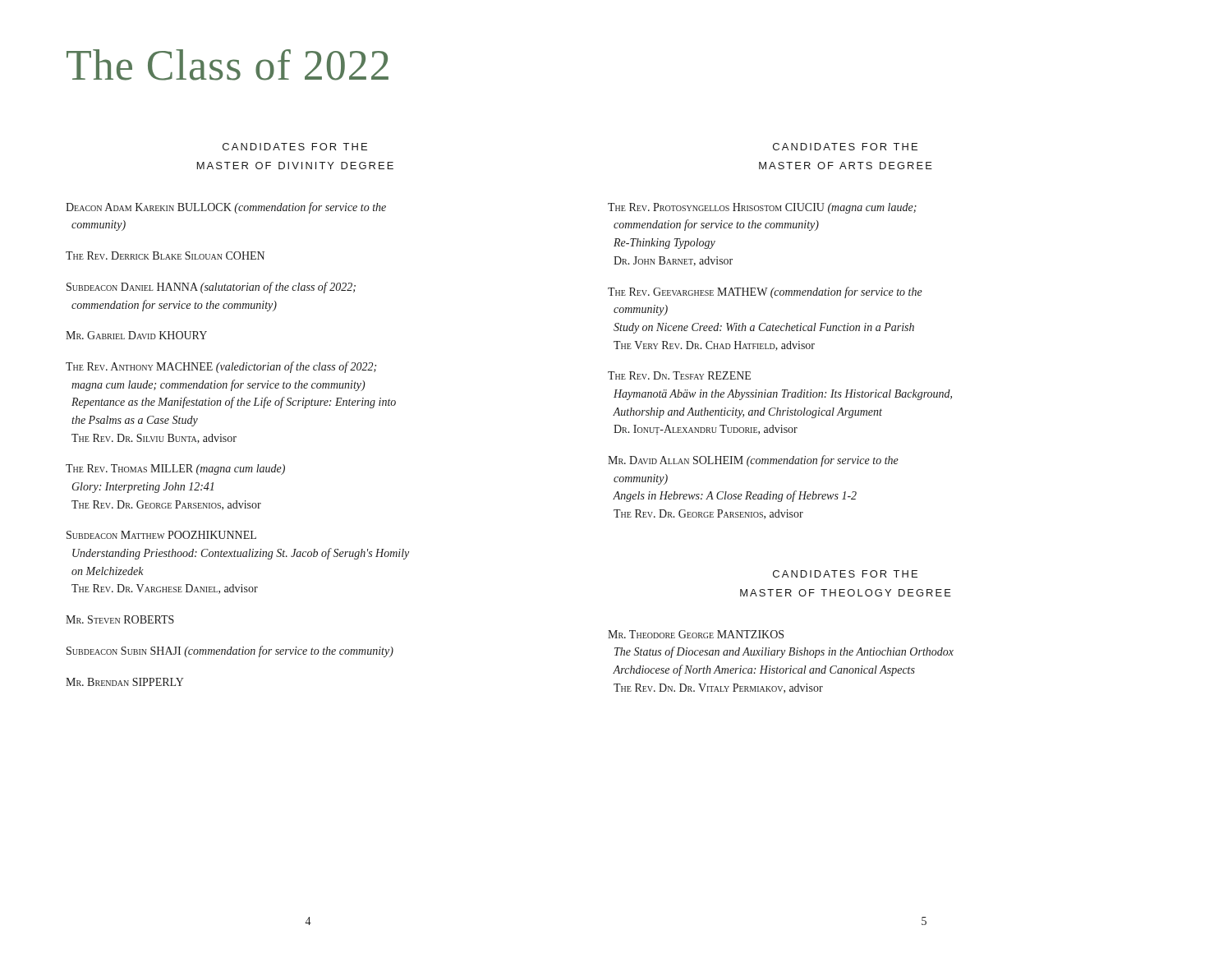
Task: Where does it say "The Class of 2022"?
Action: pyautogui.click(x=229, y=65)
